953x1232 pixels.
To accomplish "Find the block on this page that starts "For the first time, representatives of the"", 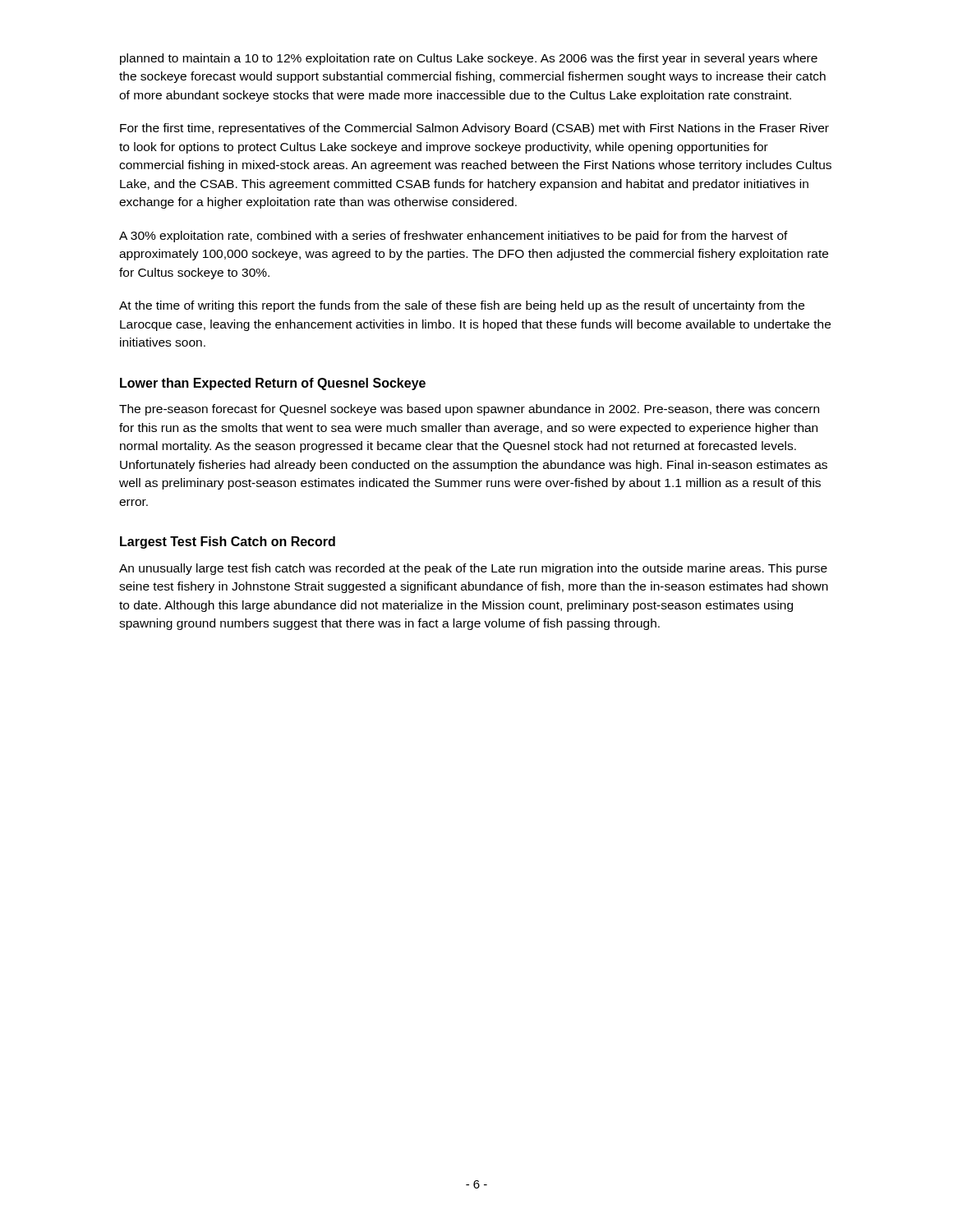I will click(475, 165).
